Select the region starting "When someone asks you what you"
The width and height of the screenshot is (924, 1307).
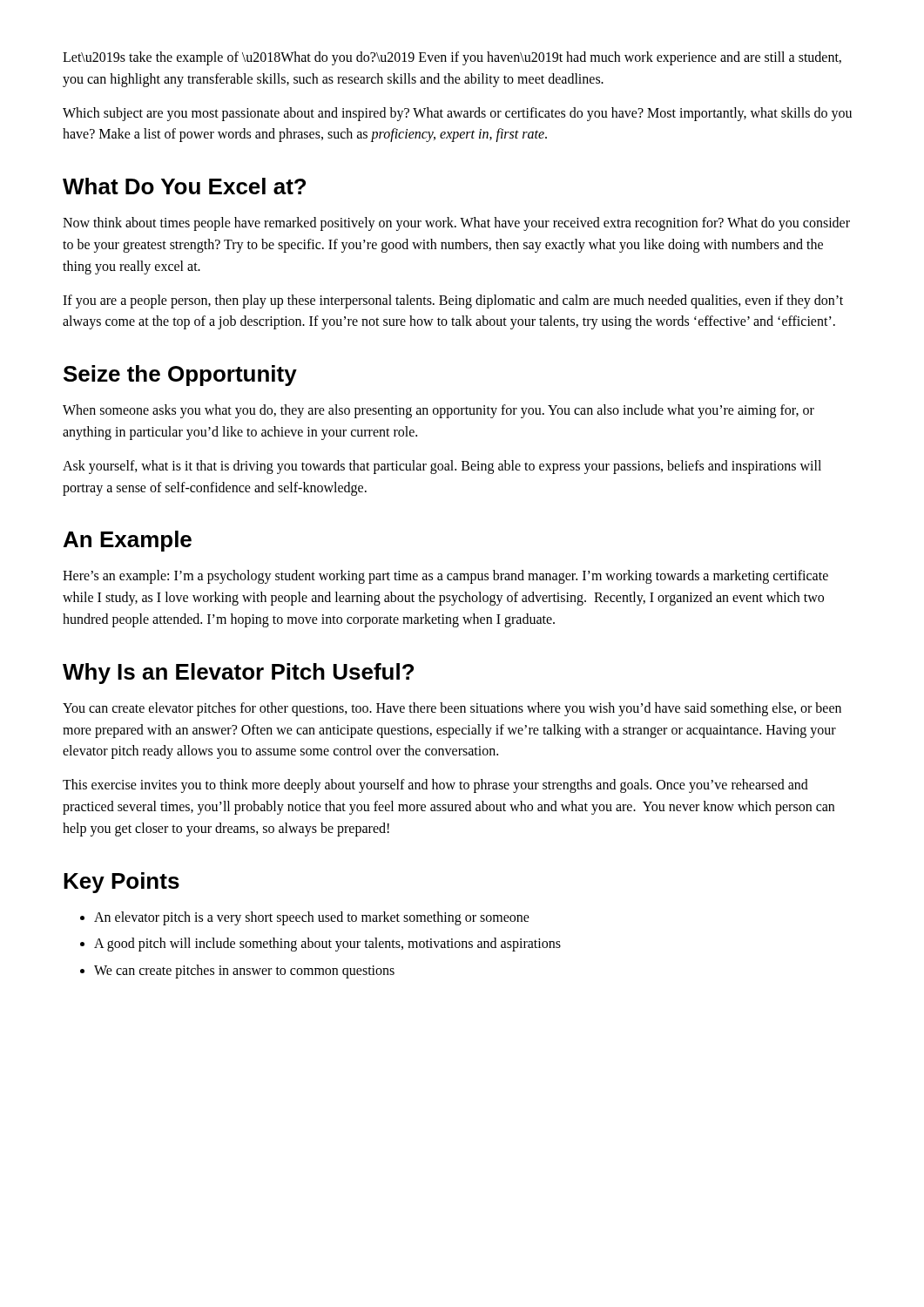point(438,421)
